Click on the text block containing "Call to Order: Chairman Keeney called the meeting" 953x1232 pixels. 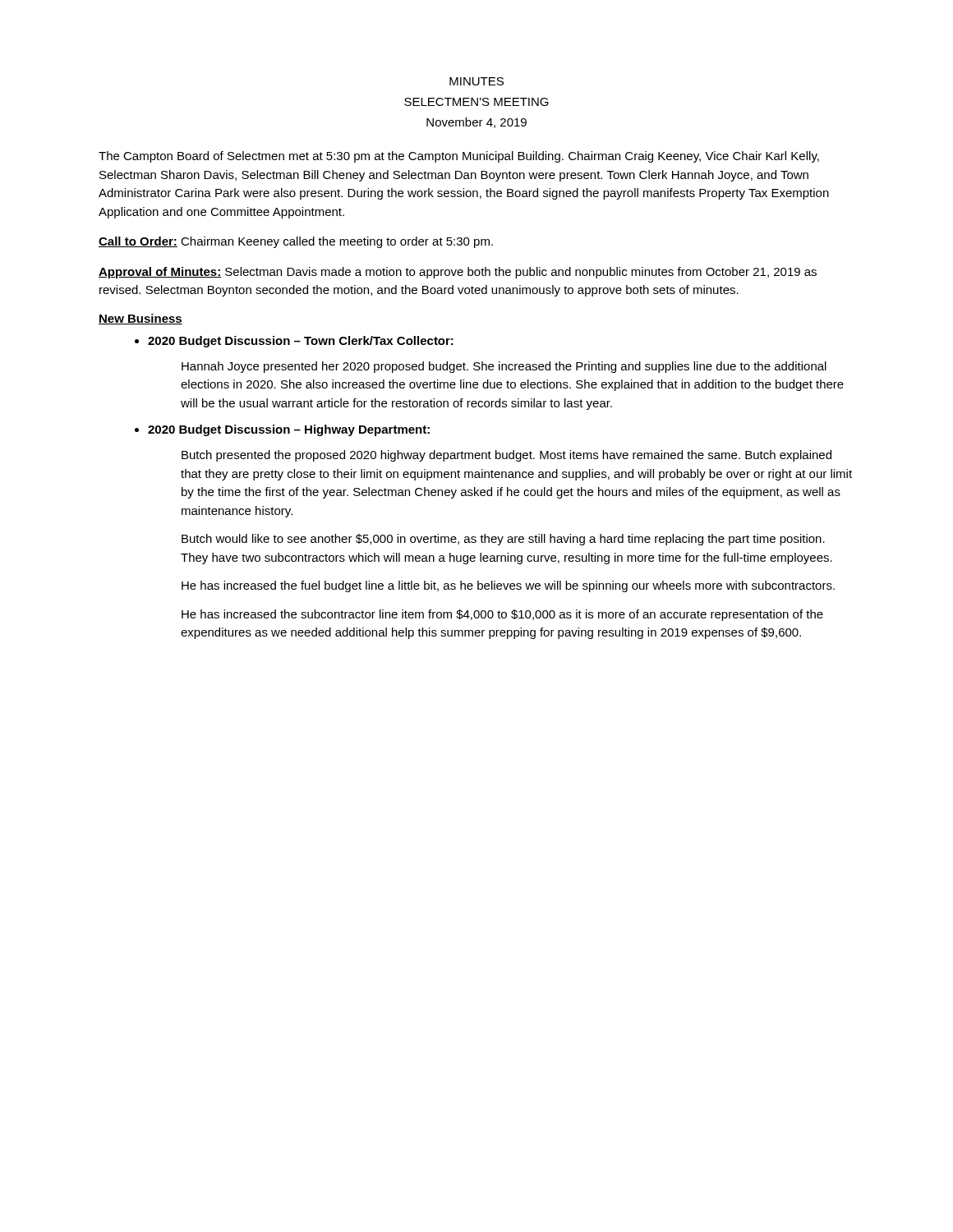click(x=476, y=242)
